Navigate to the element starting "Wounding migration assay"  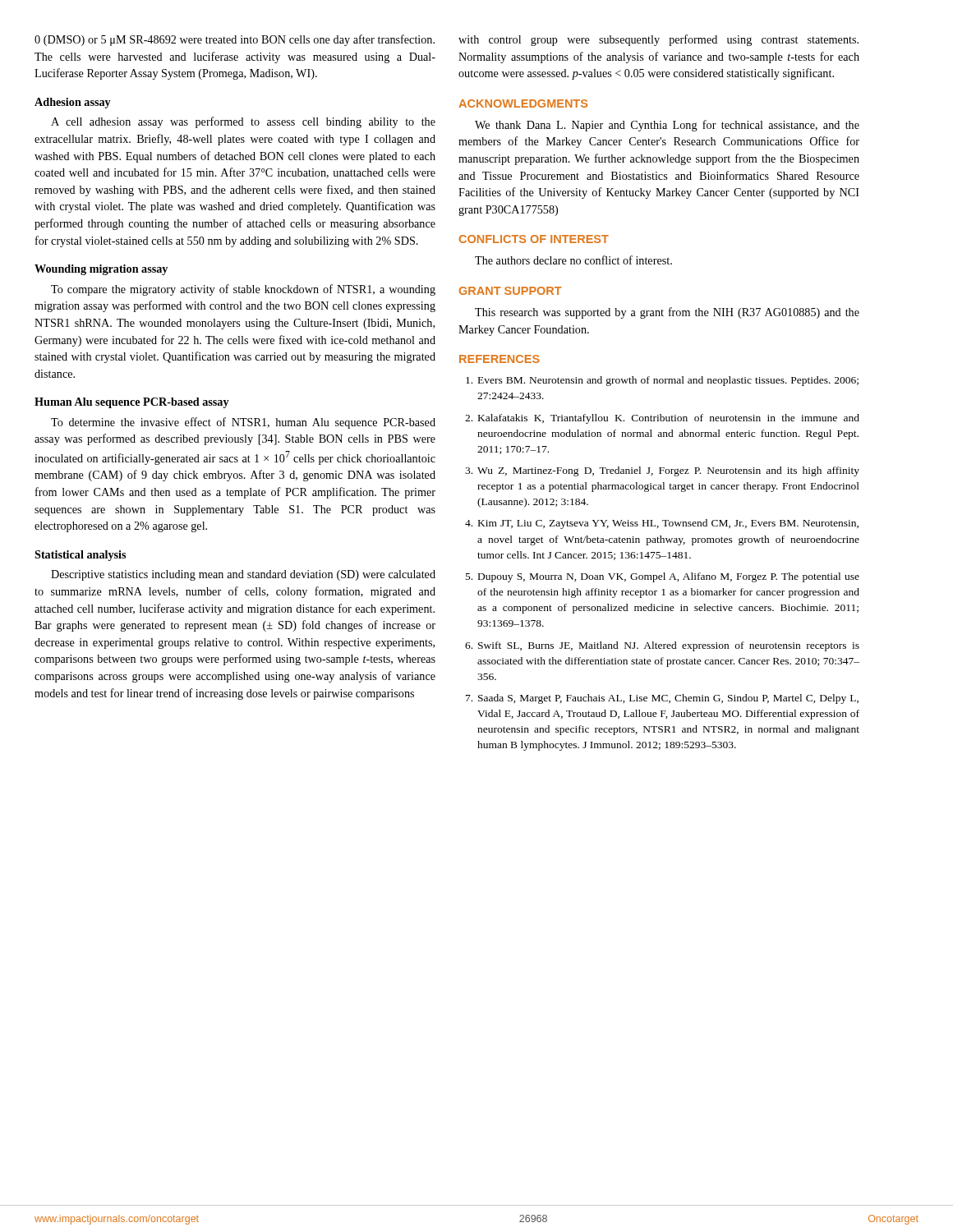pyautogui.click(x=101, y=270)
